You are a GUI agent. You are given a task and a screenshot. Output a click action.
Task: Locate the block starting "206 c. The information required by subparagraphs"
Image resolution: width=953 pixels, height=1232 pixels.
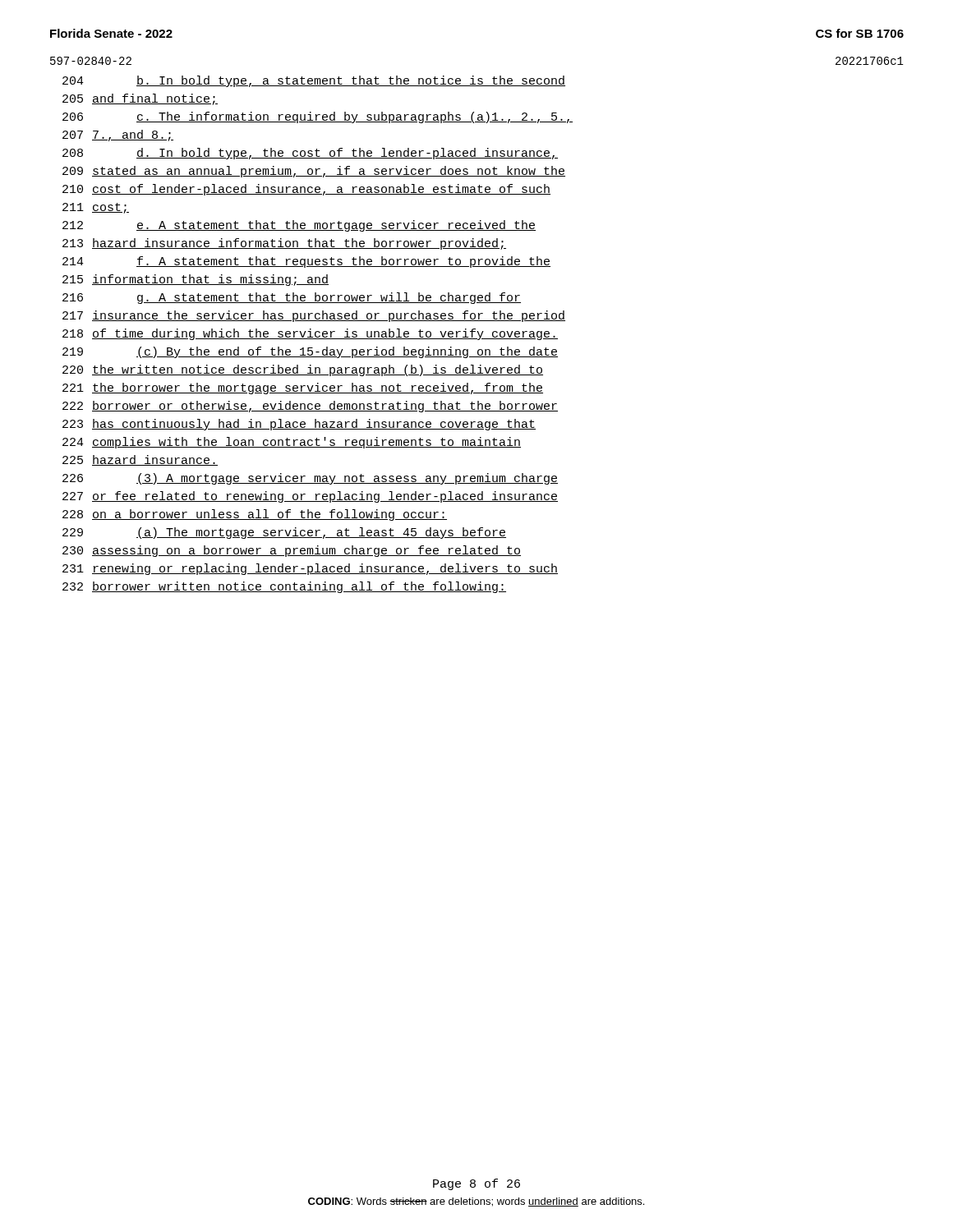[x=476, y=118]
